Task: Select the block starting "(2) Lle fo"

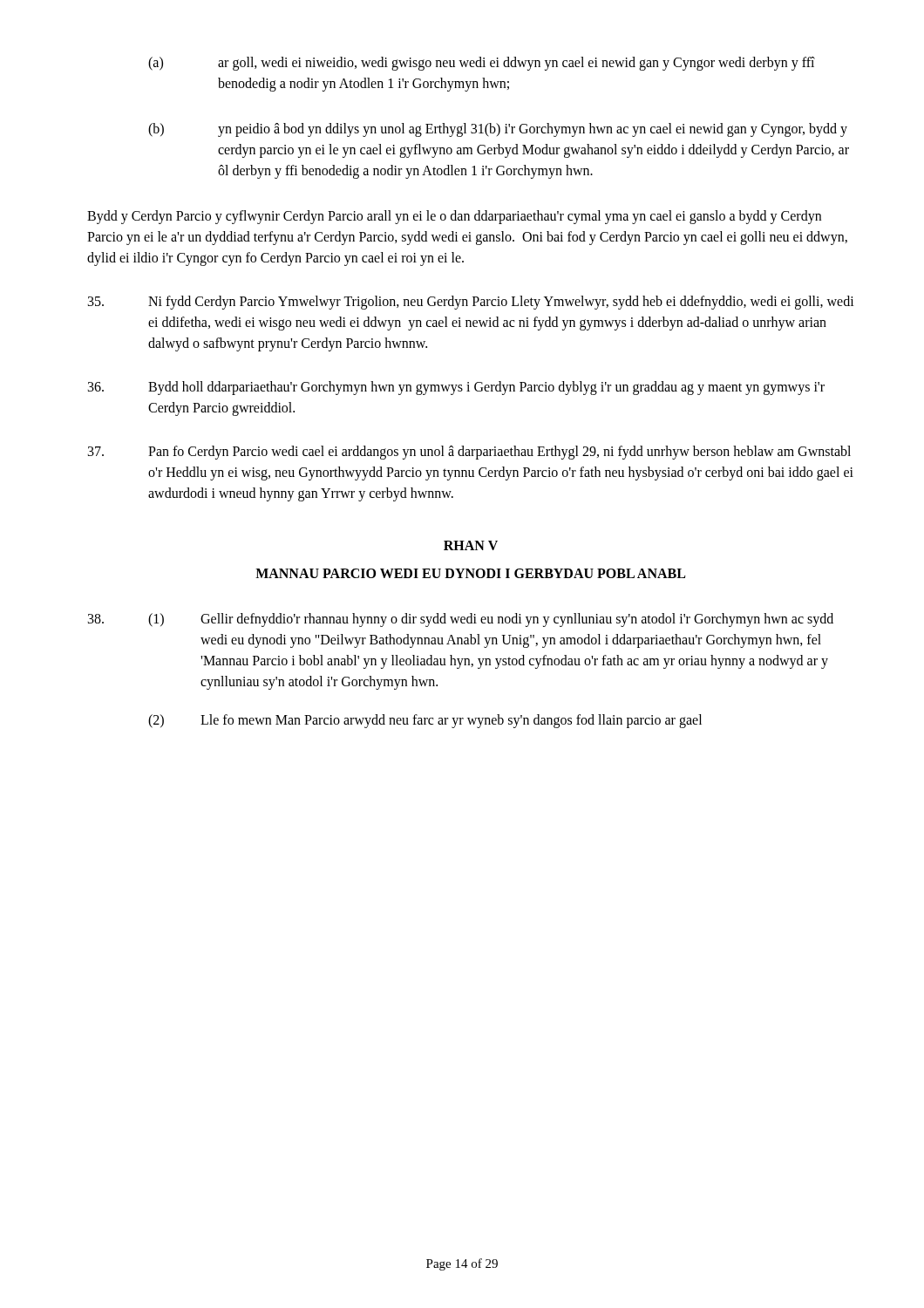Action: point(425,720)
